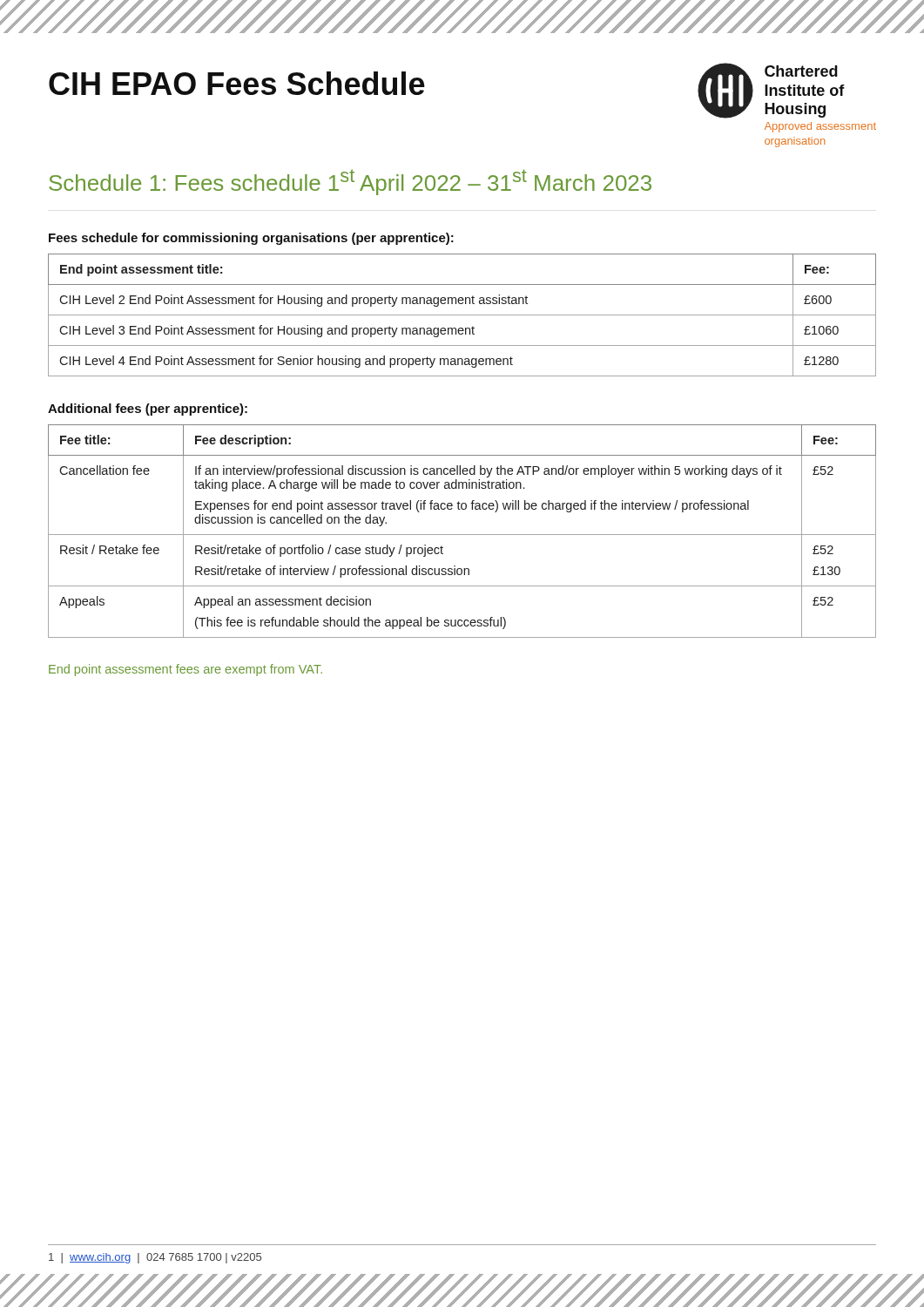Image resolution: width=924 pixels, height=1307 pixels.
Task: Select the text block starting "Additional fees (per apprentice):"
Action: click(x=148, y=410)
